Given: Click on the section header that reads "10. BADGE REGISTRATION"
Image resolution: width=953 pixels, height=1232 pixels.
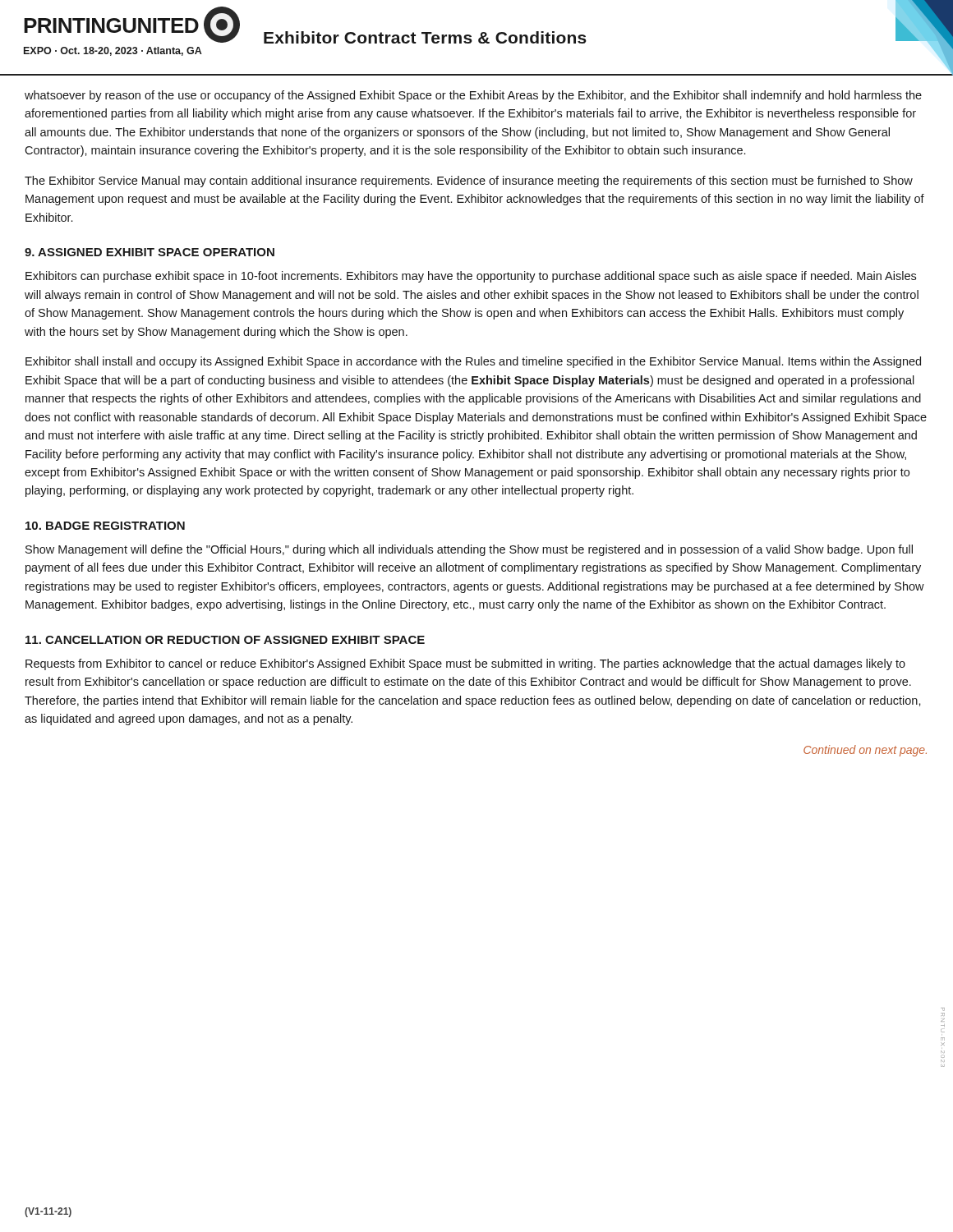Looking at the screenshot, I should (105, 525).
